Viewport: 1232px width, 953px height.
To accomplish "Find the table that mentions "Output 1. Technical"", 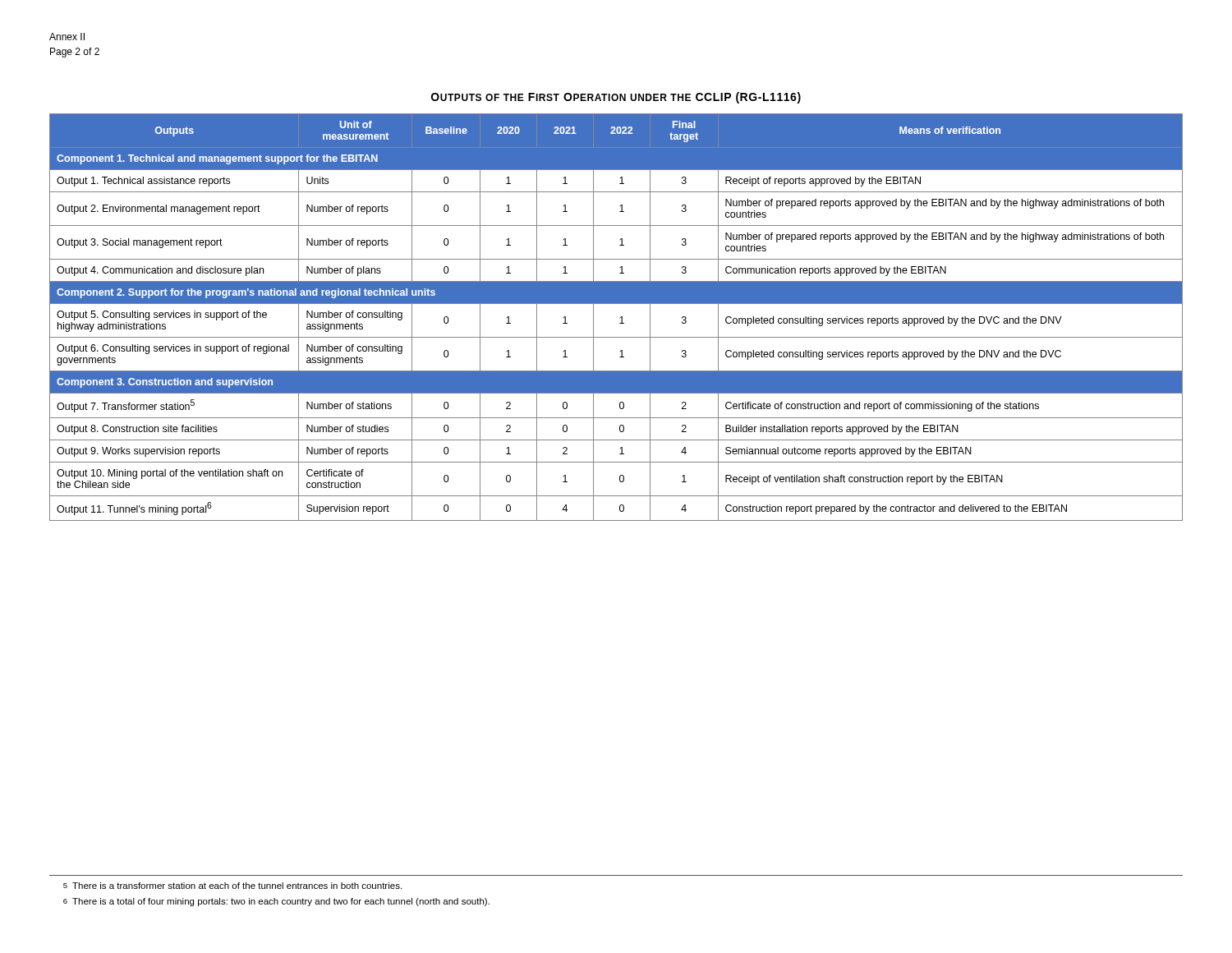I will coord(616,317).
